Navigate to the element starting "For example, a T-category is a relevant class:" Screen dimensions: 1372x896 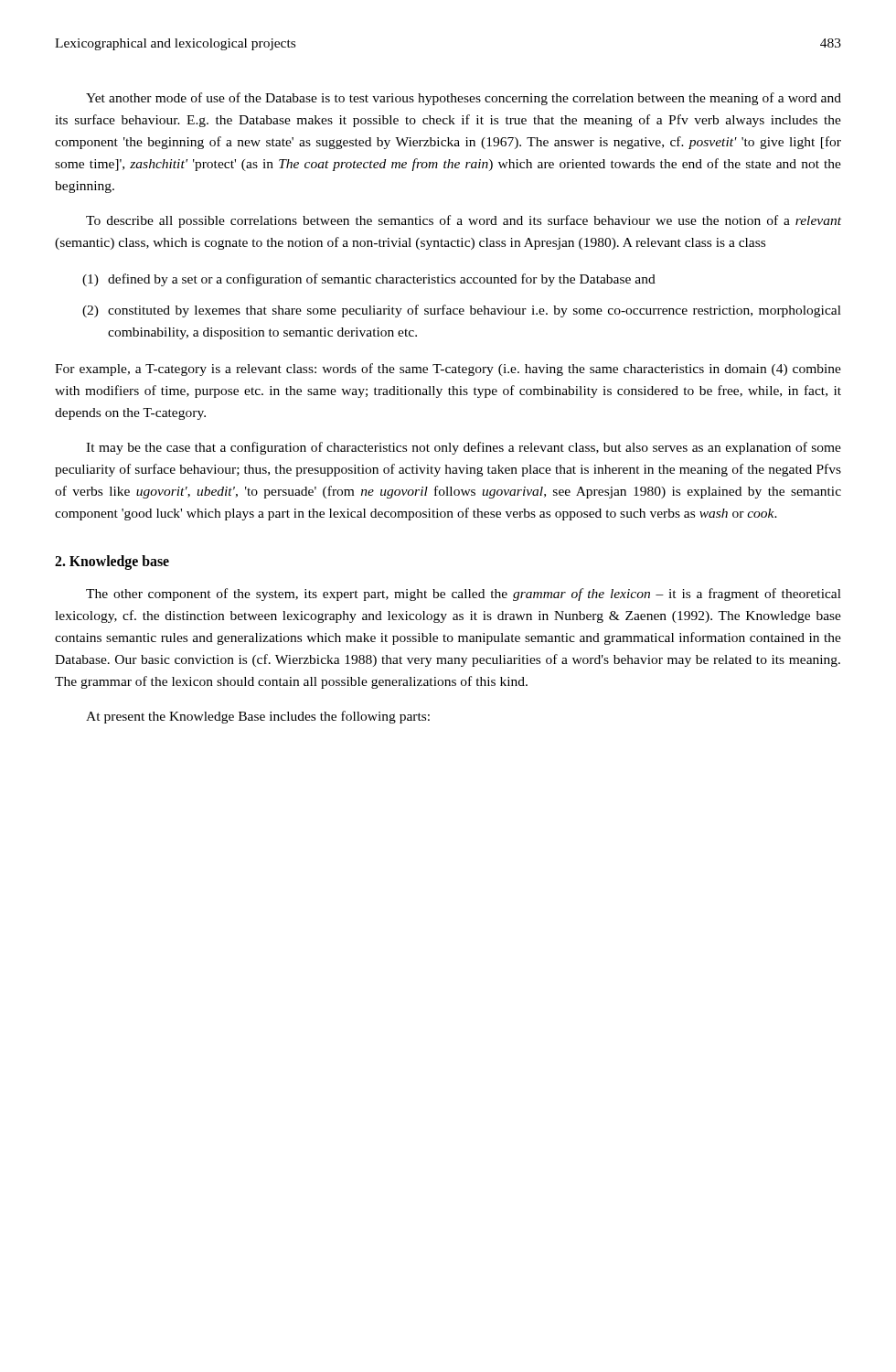point(448,390)
